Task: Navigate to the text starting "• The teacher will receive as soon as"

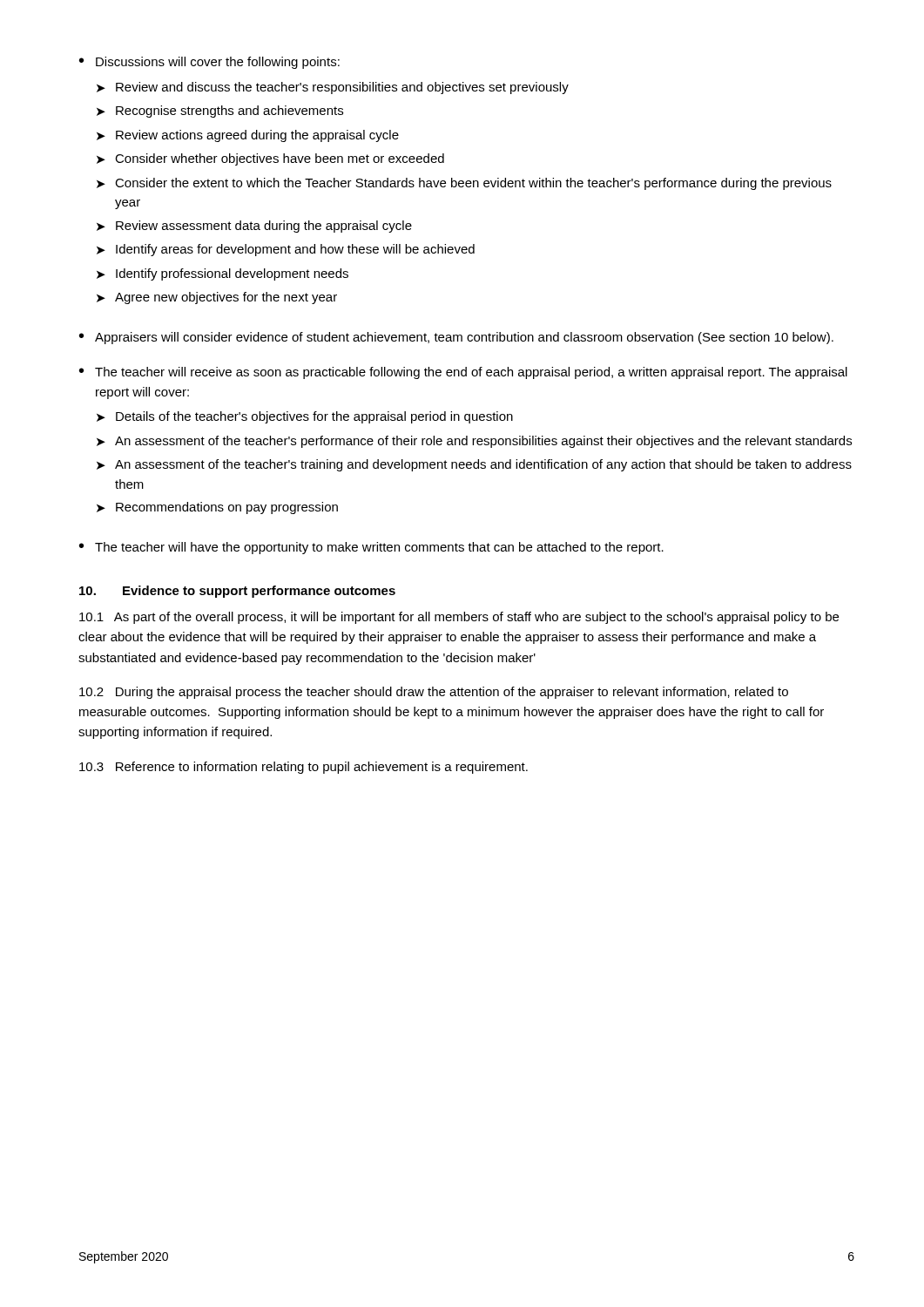Action: click(466, 442)
